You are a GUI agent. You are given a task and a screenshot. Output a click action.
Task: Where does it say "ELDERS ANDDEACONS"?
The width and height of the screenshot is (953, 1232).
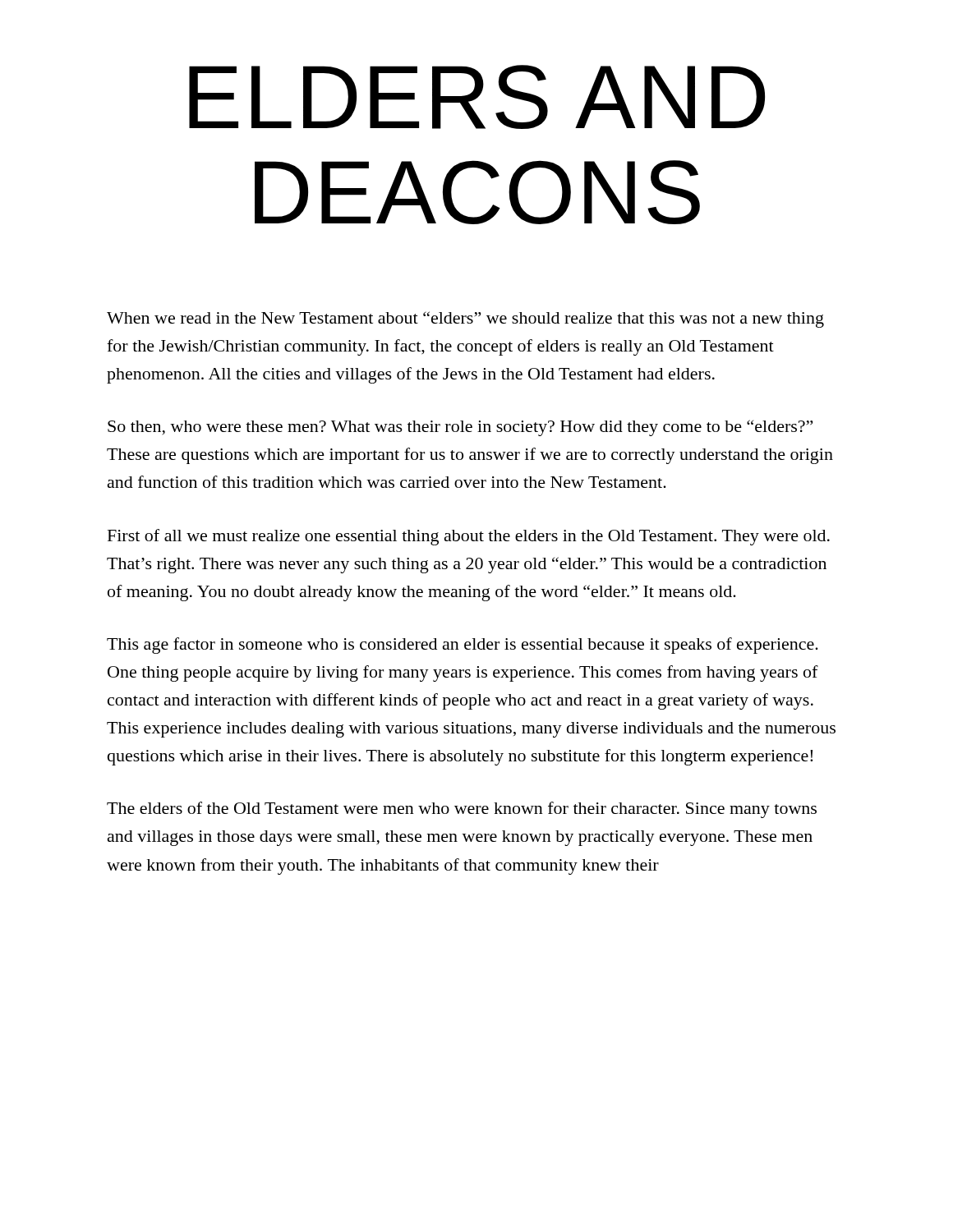[476, 144]
